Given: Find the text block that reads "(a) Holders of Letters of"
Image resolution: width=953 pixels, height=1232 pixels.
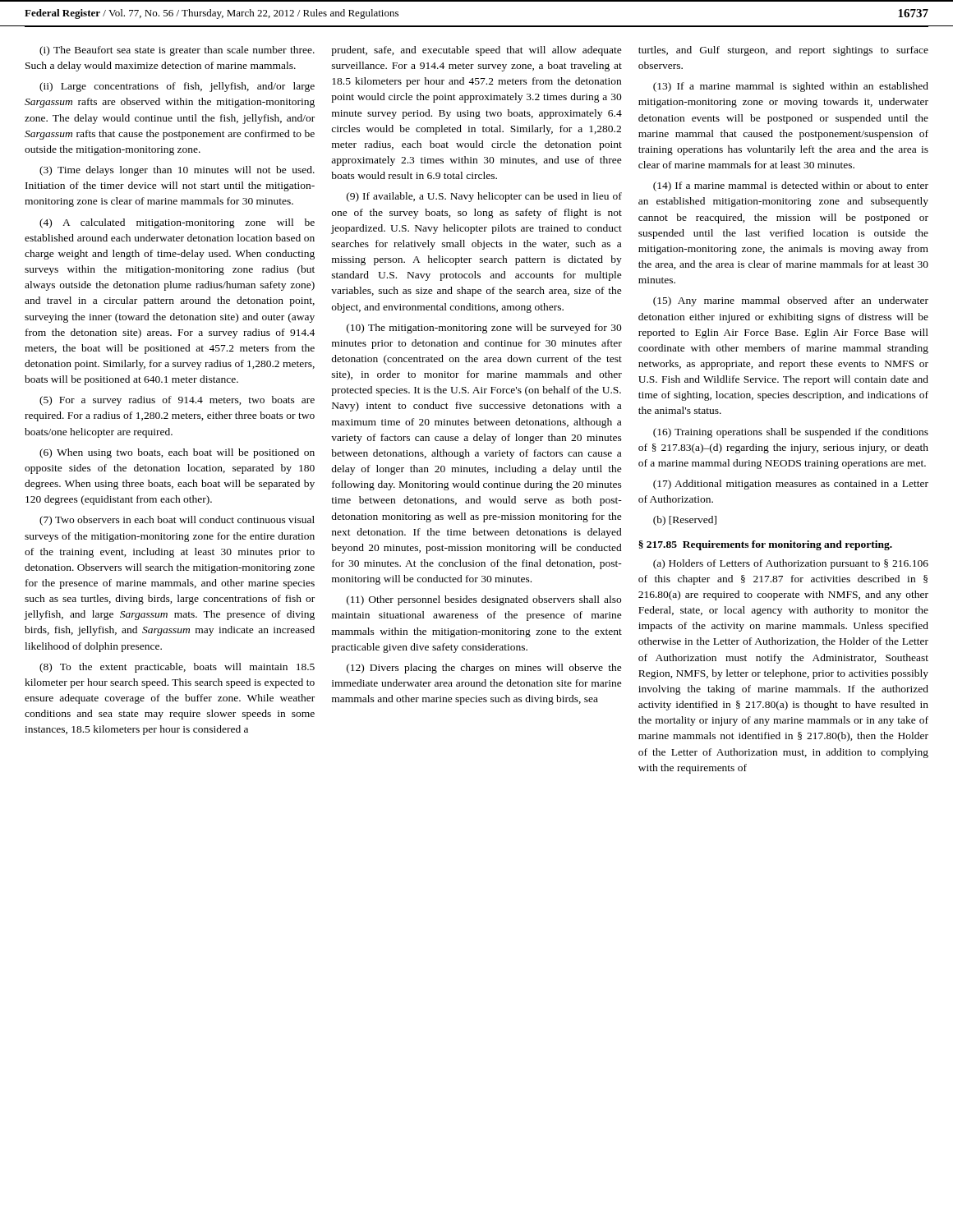Looking at the screenshot, I should (783, 665).
